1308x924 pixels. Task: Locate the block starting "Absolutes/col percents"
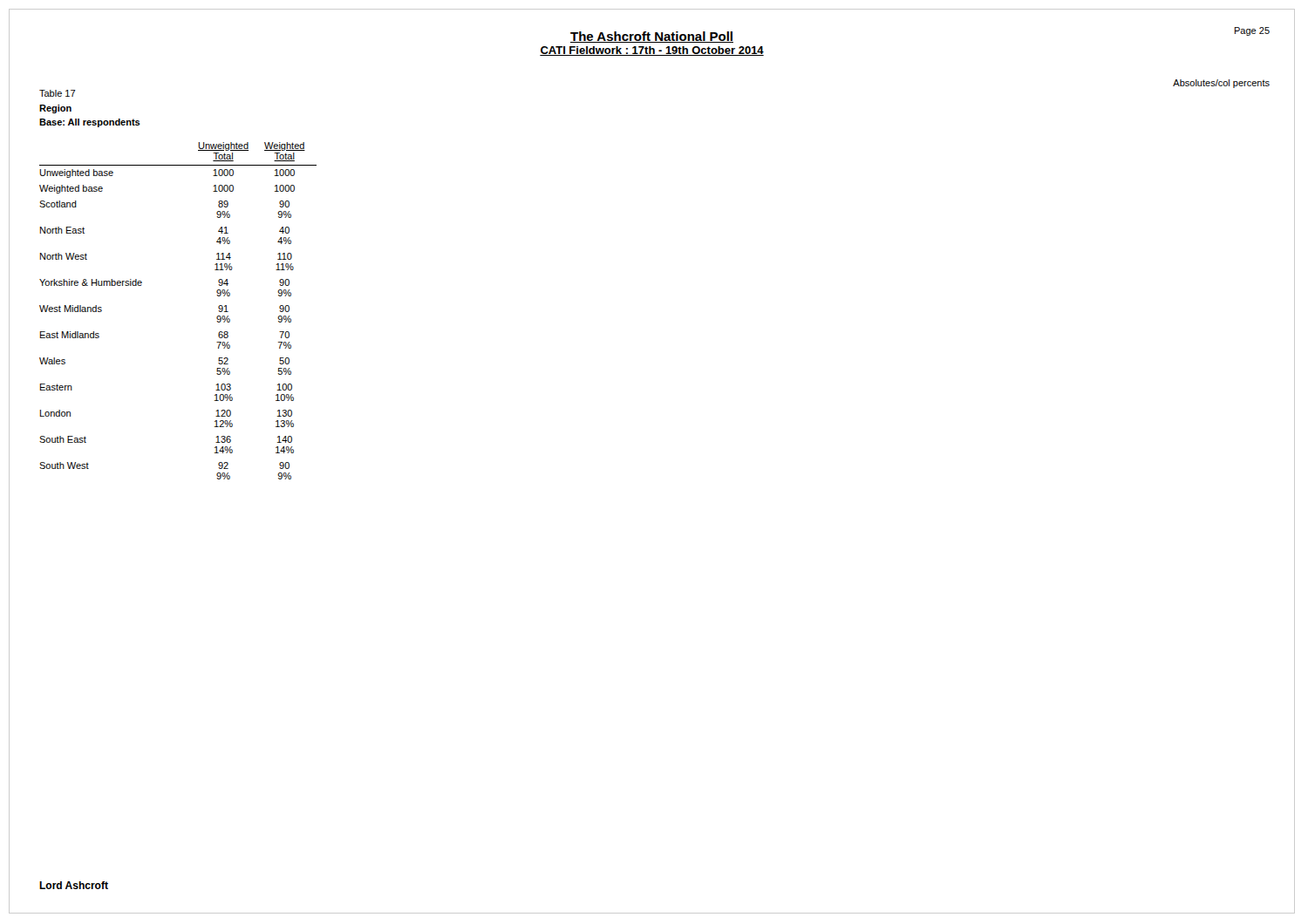click(x=1221, y=83)
